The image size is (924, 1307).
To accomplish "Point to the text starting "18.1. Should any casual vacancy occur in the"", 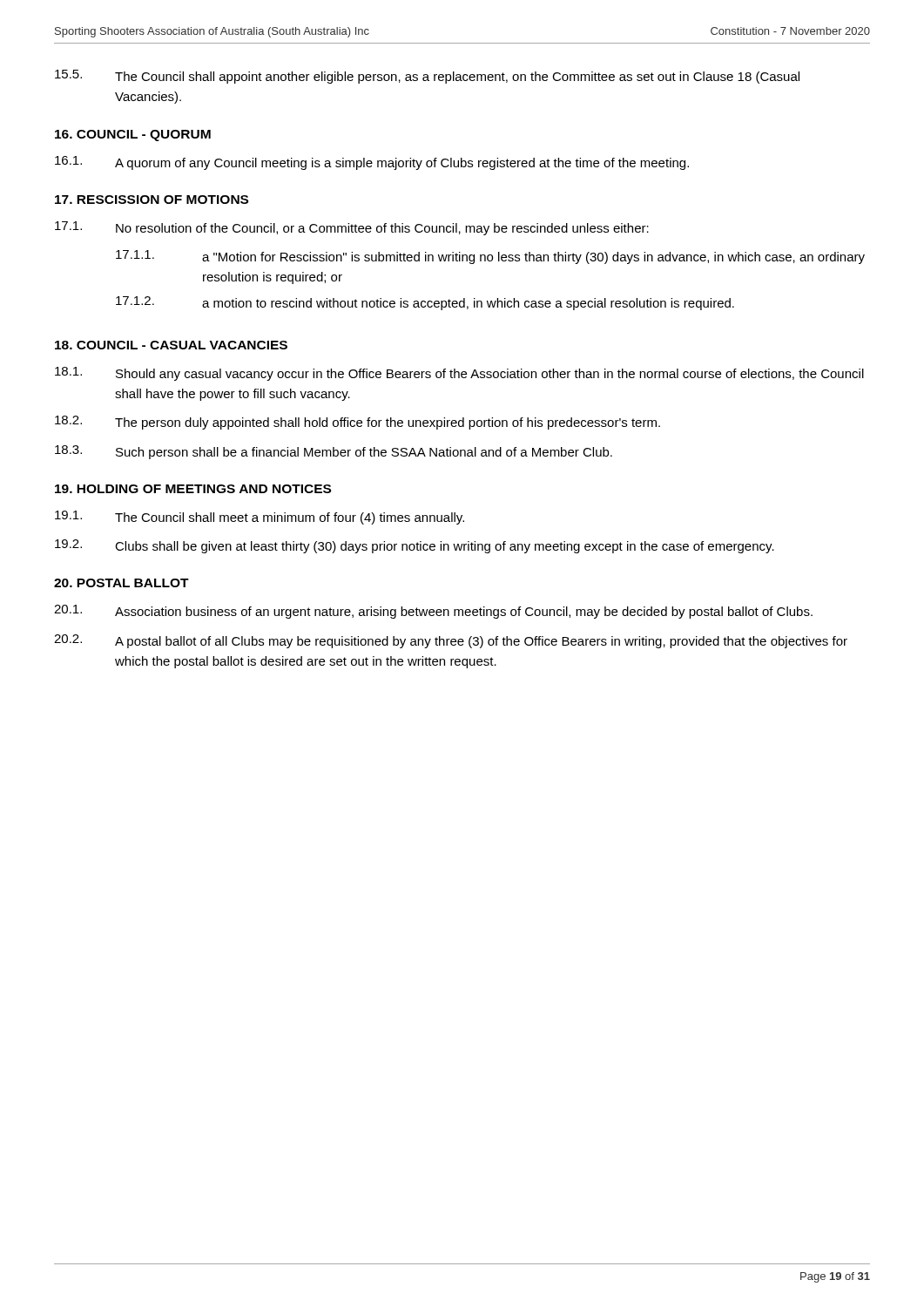I will click(462, 383).
